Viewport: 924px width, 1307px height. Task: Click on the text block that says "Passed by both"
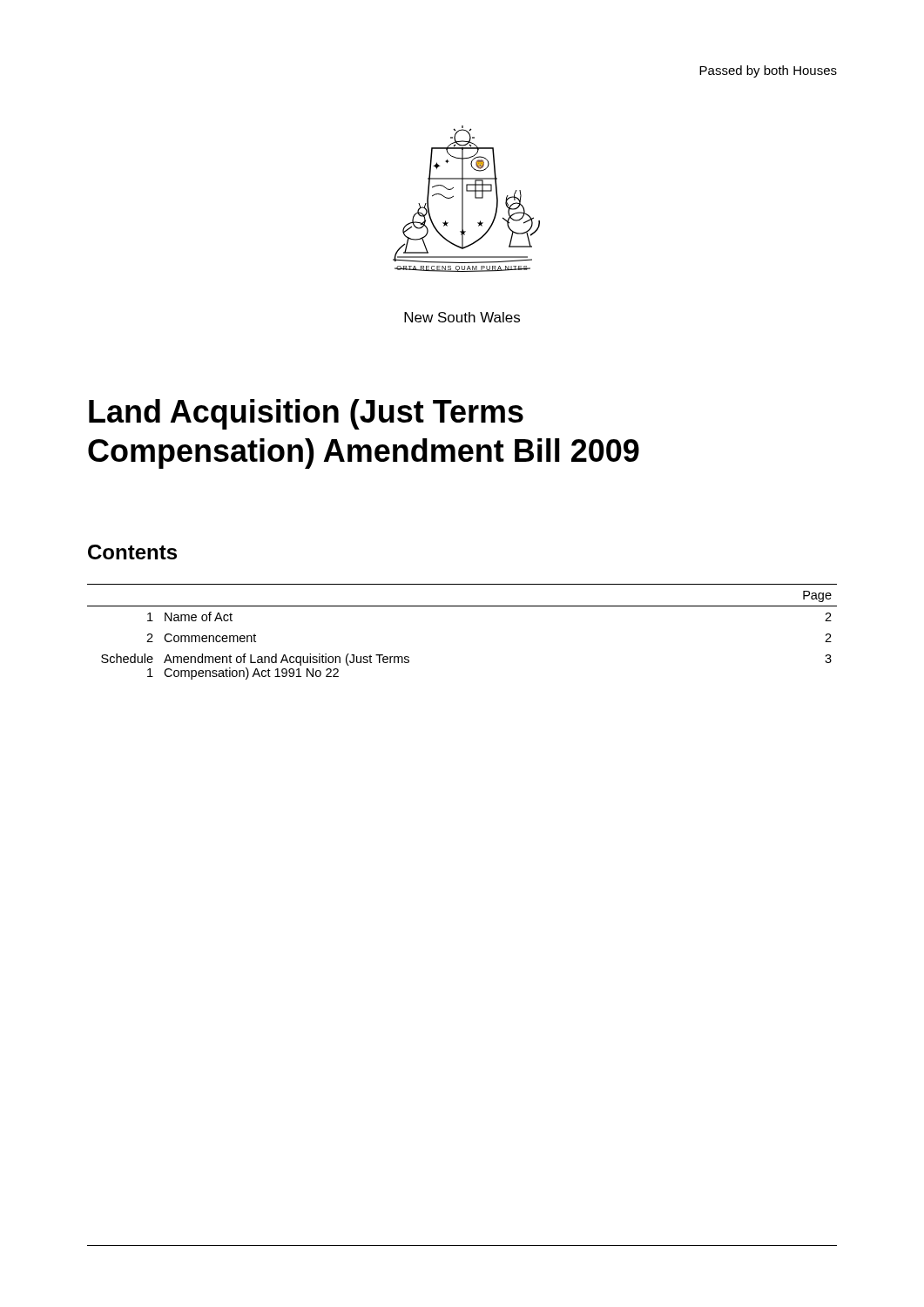(768, 70)
